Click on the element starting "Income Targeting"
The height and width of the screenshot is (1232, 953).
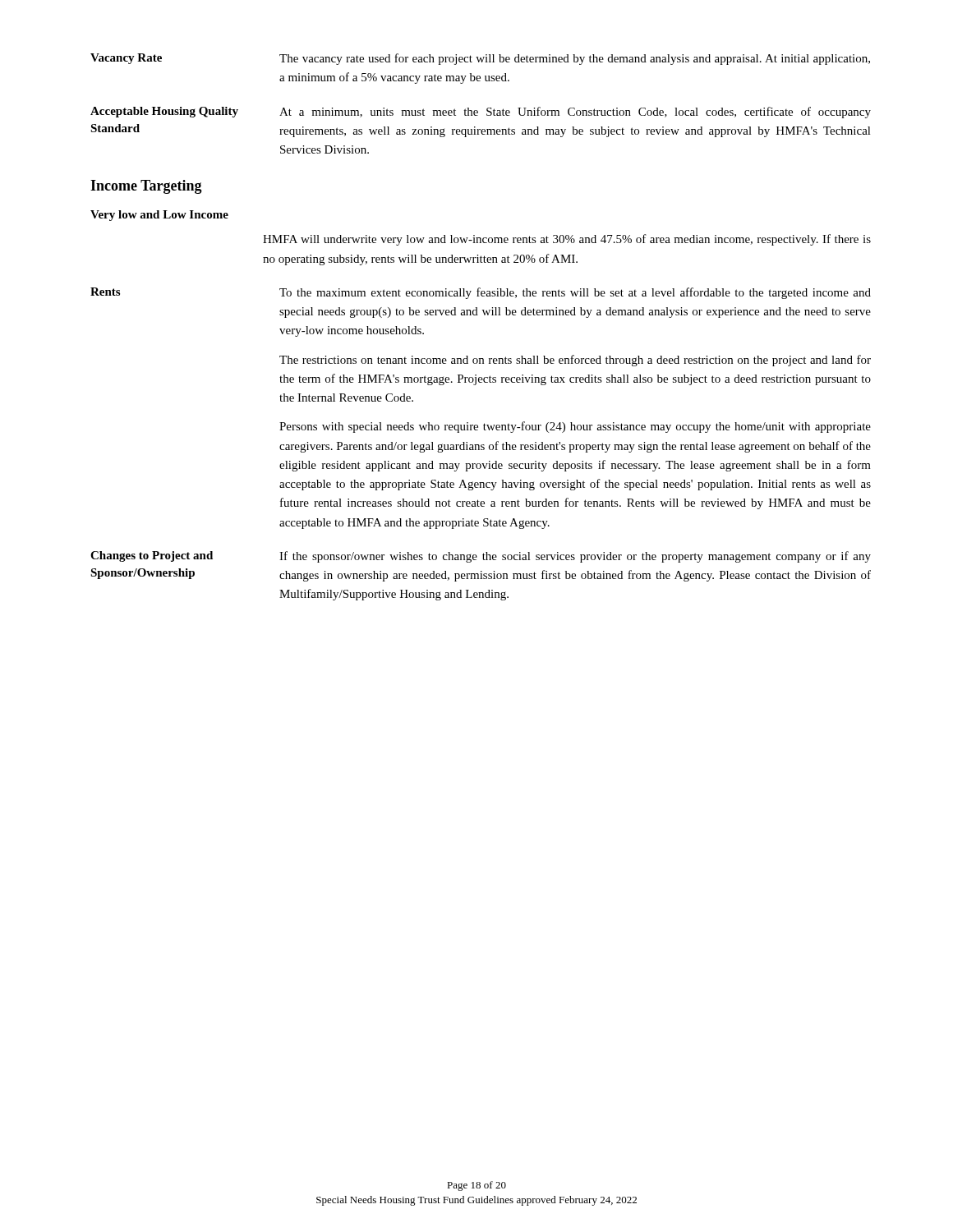146,186
